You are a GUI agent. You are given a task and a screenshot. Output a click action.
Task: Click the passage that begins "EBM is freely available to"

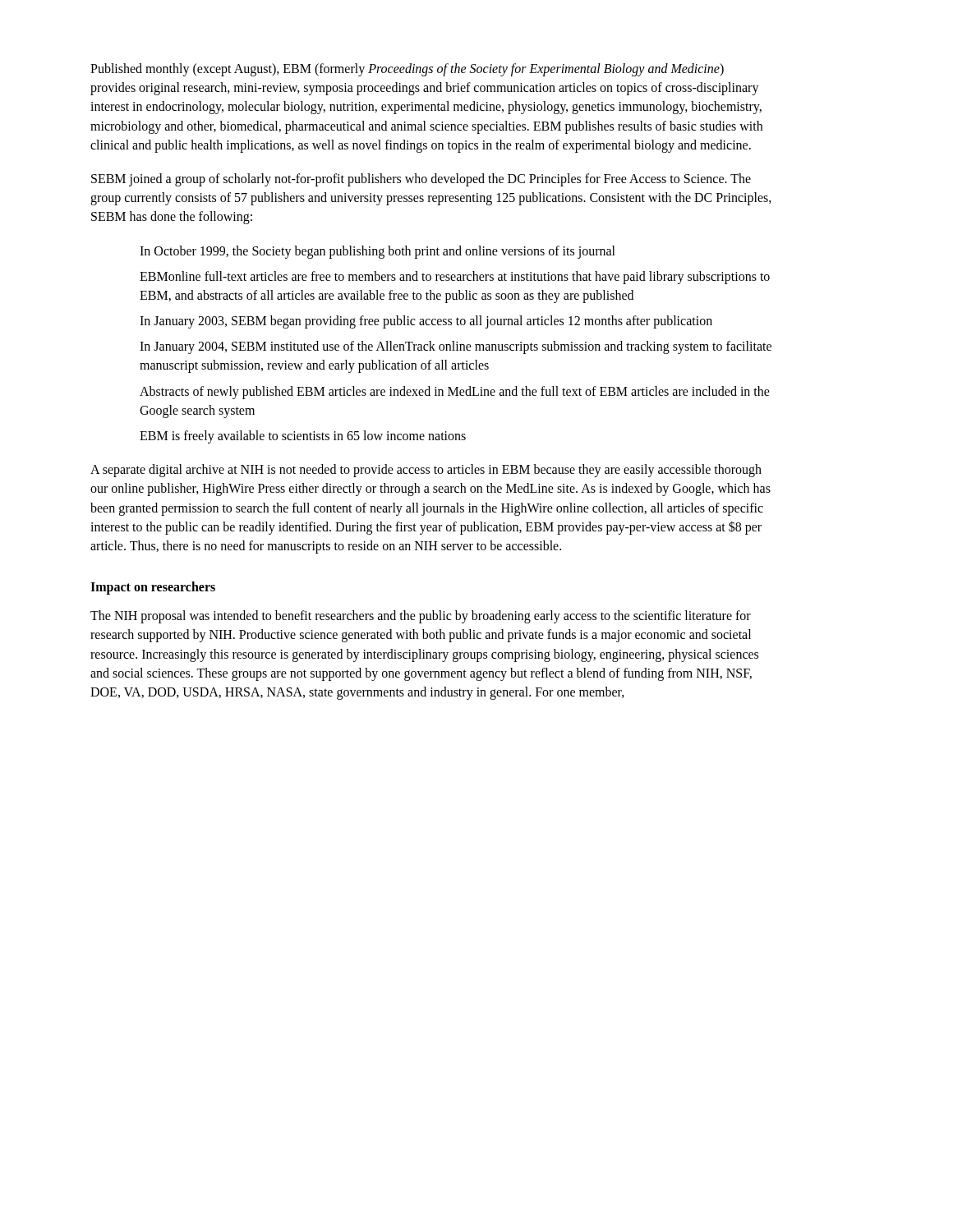tap(303, 436)
